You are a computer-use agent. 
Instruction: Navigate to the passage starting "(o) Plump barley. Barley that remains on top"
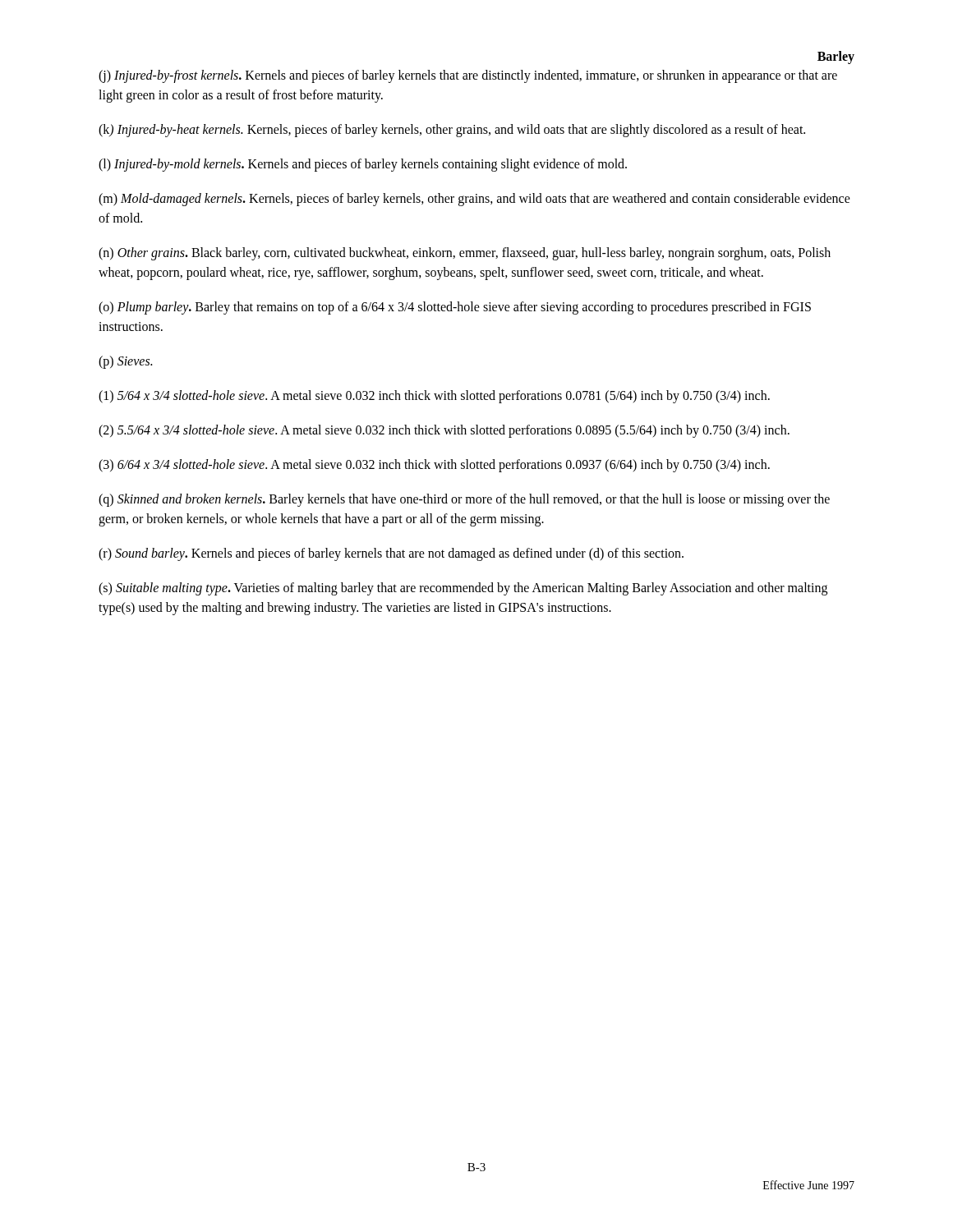(455, 317)
